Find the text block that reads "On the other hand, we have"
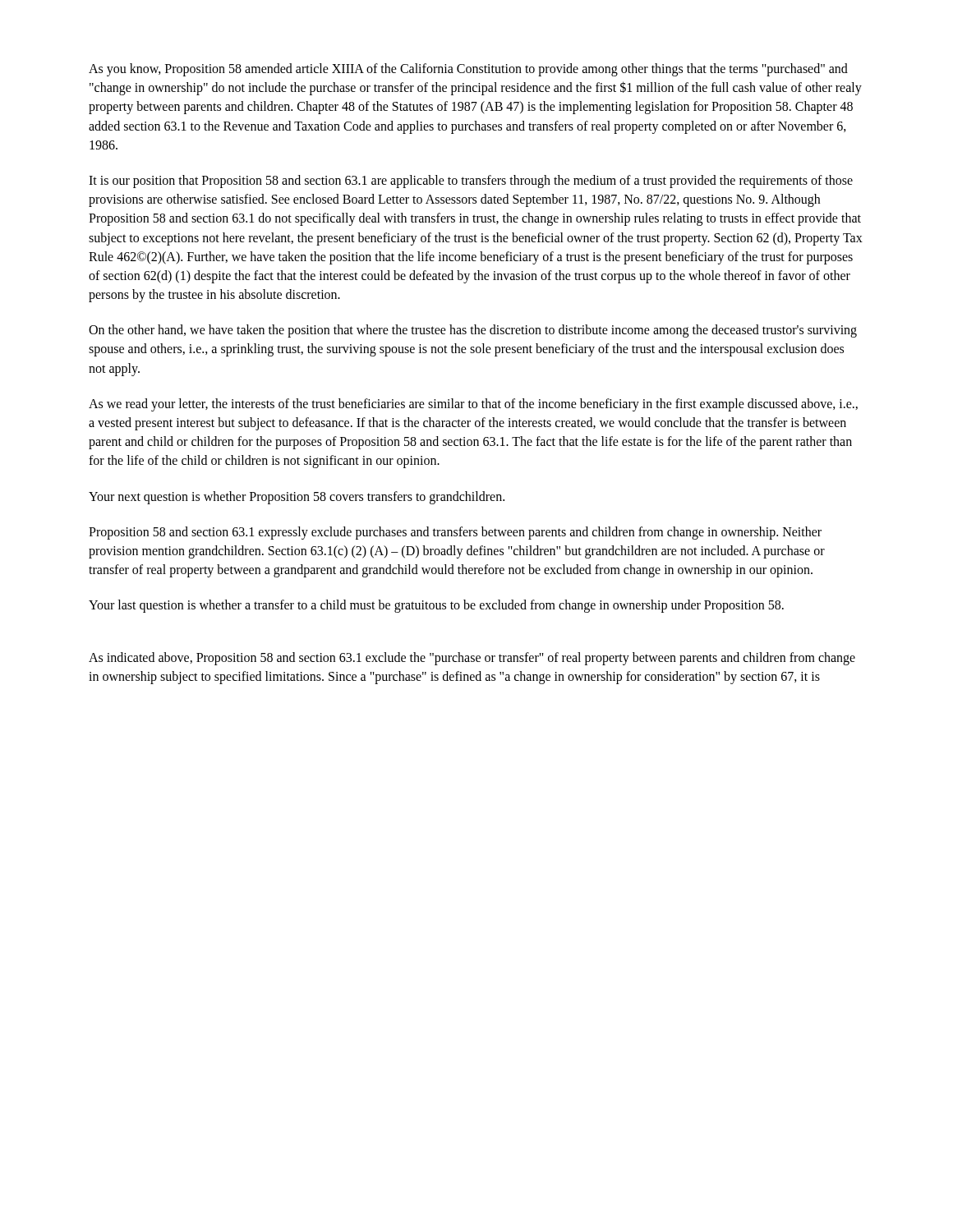This screenshot has height=1232, width=953. (473, 349)
